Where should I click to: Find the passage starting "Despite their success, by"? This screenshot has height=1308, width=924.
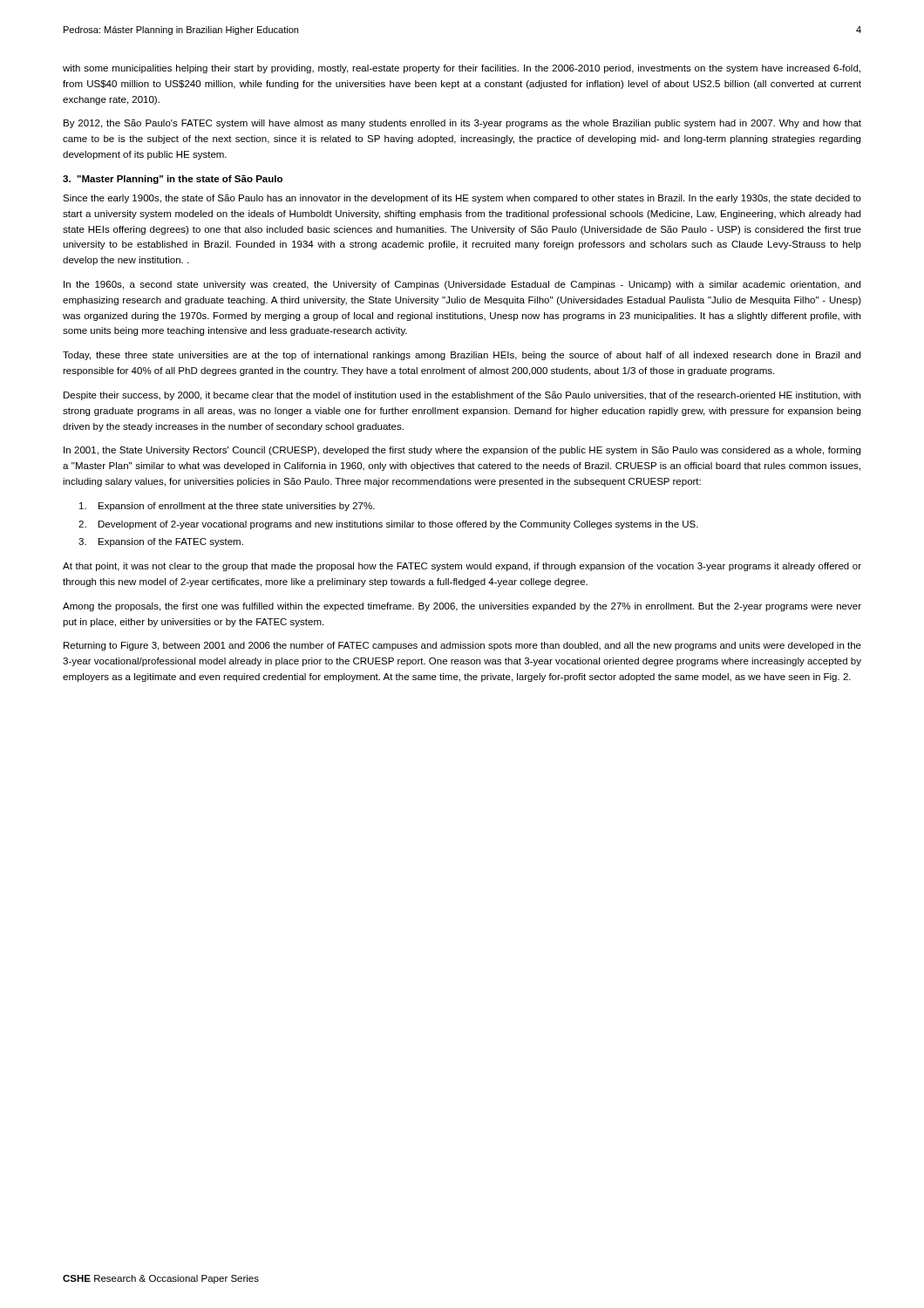pos(462,410)
